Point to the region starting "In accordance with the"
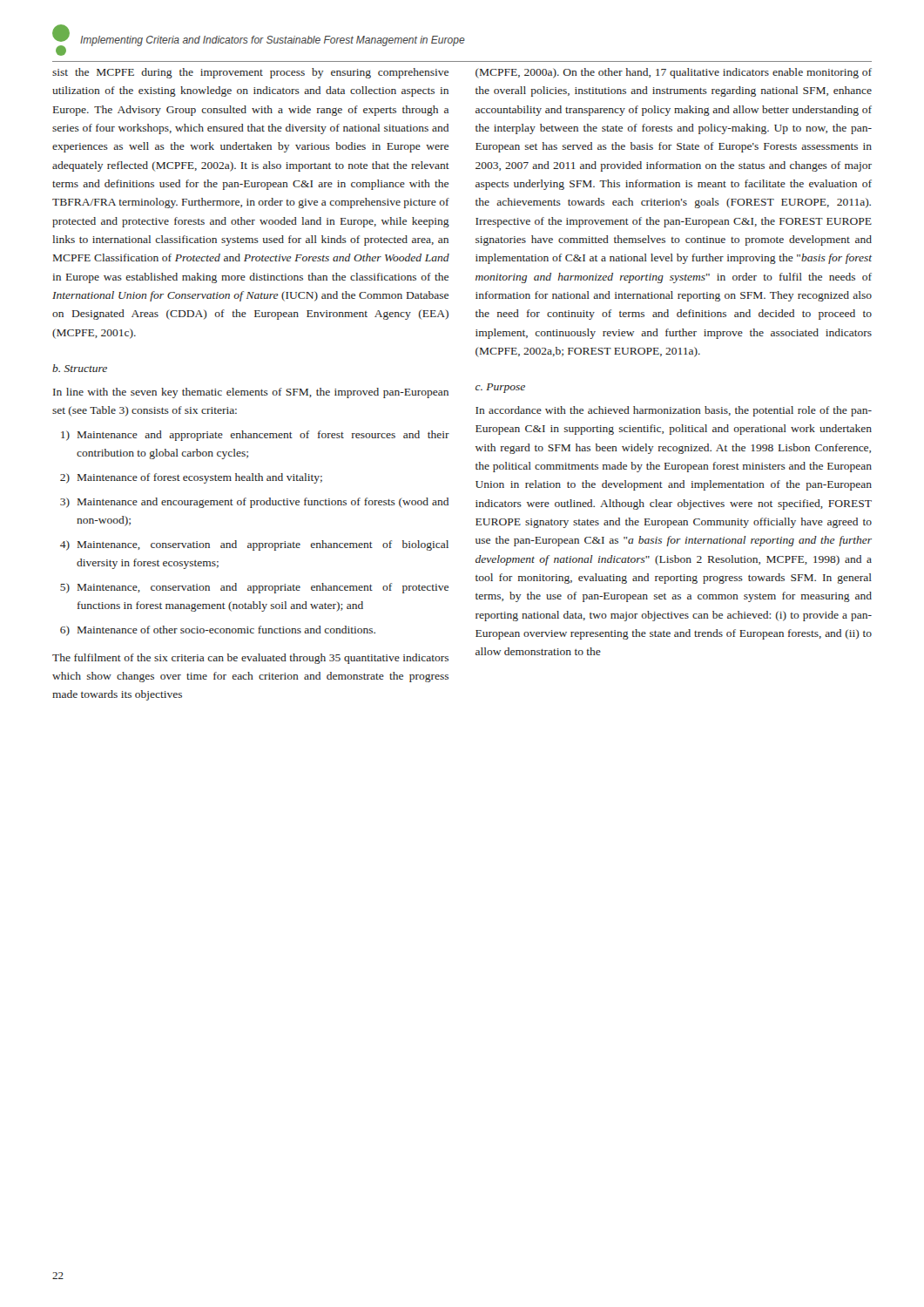 673,531
